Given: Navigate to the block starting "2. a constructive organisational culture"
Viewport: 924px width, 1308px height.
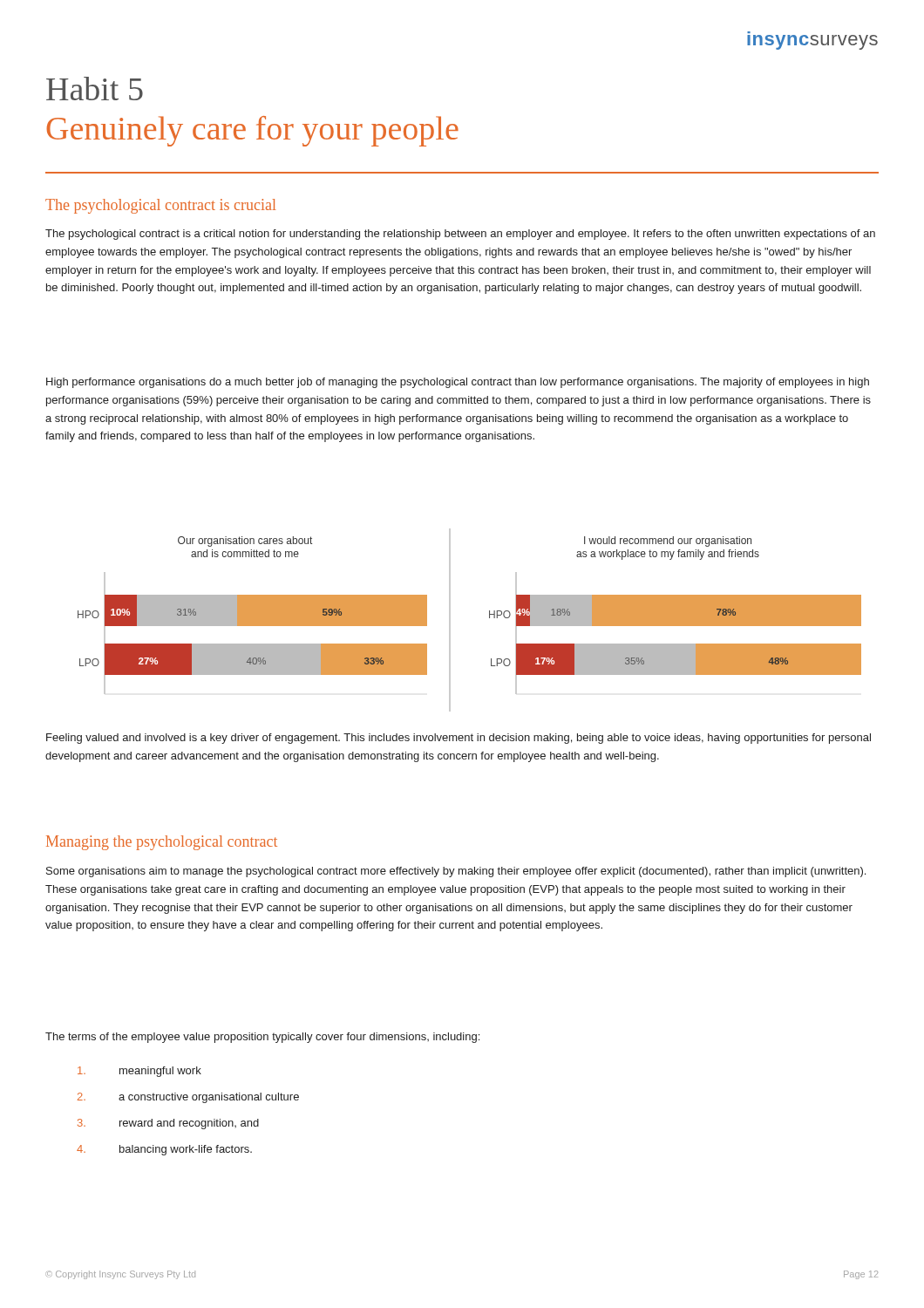Looking at the screenshot, I should pyautogui.click(x=172, y=1097).
